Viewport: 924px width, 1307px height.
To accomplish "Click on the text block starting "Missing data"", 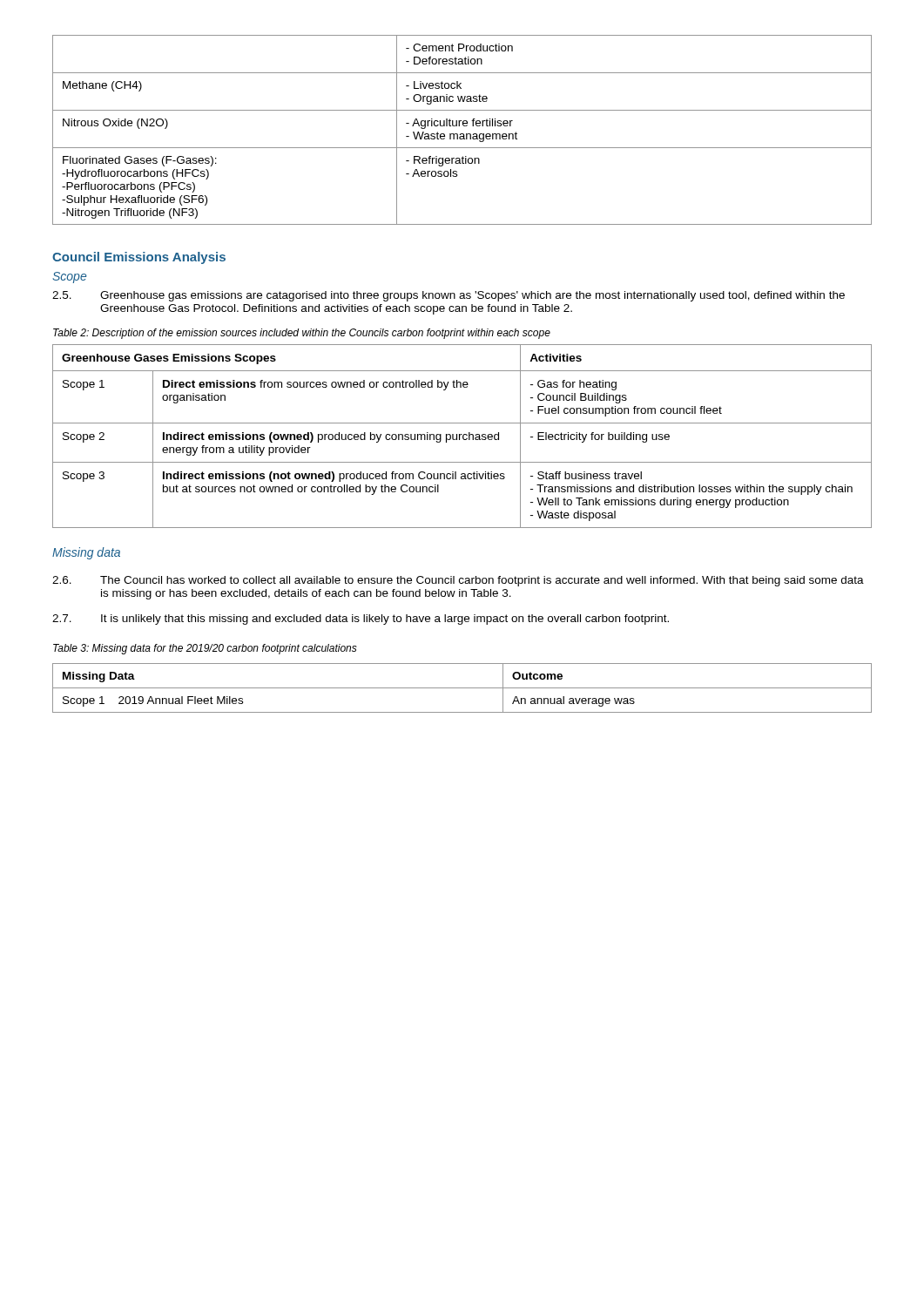I will [x=86, y=552].
